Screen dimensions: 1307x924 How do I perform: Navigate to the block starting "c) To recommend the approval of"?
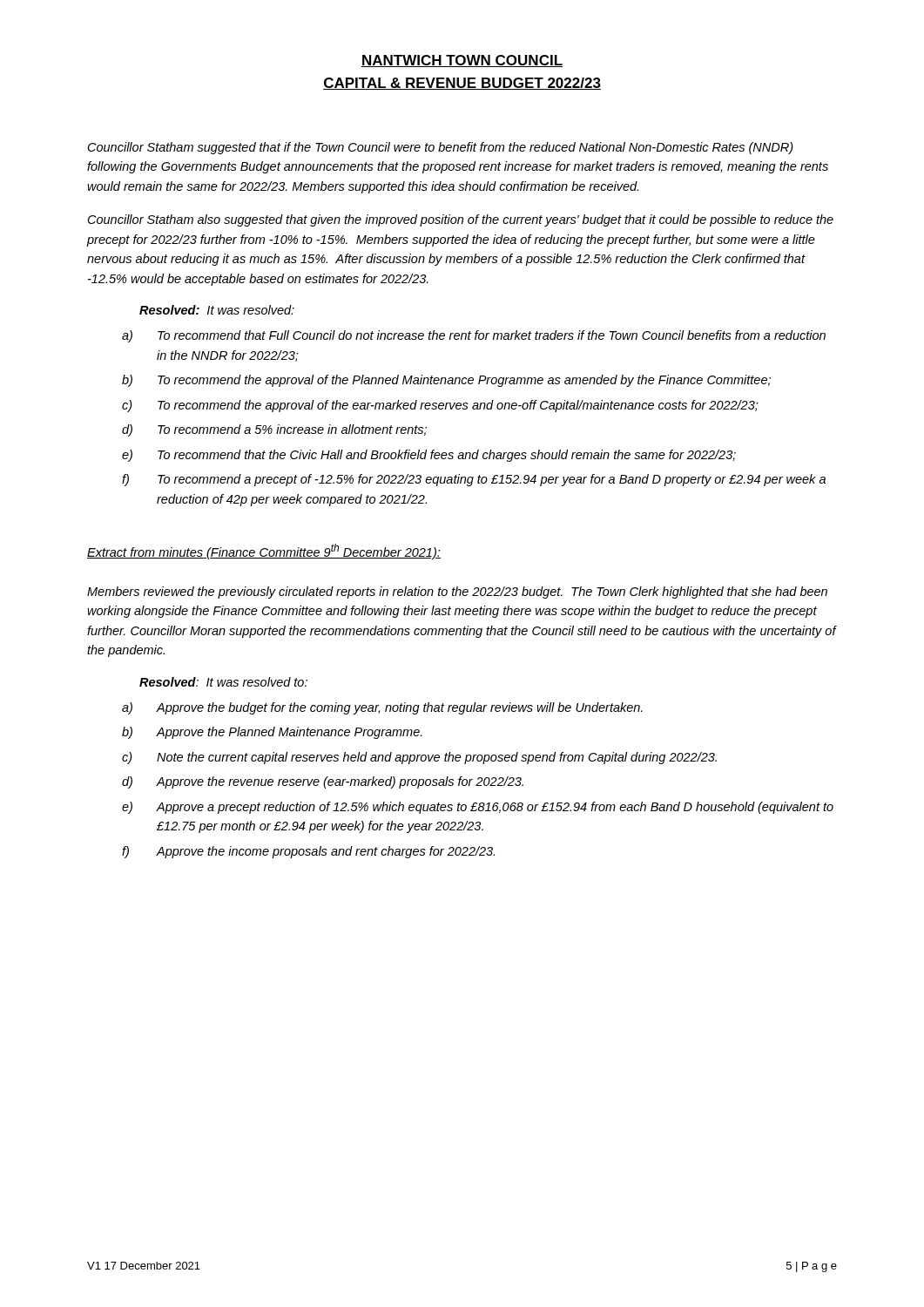(458, 405)
